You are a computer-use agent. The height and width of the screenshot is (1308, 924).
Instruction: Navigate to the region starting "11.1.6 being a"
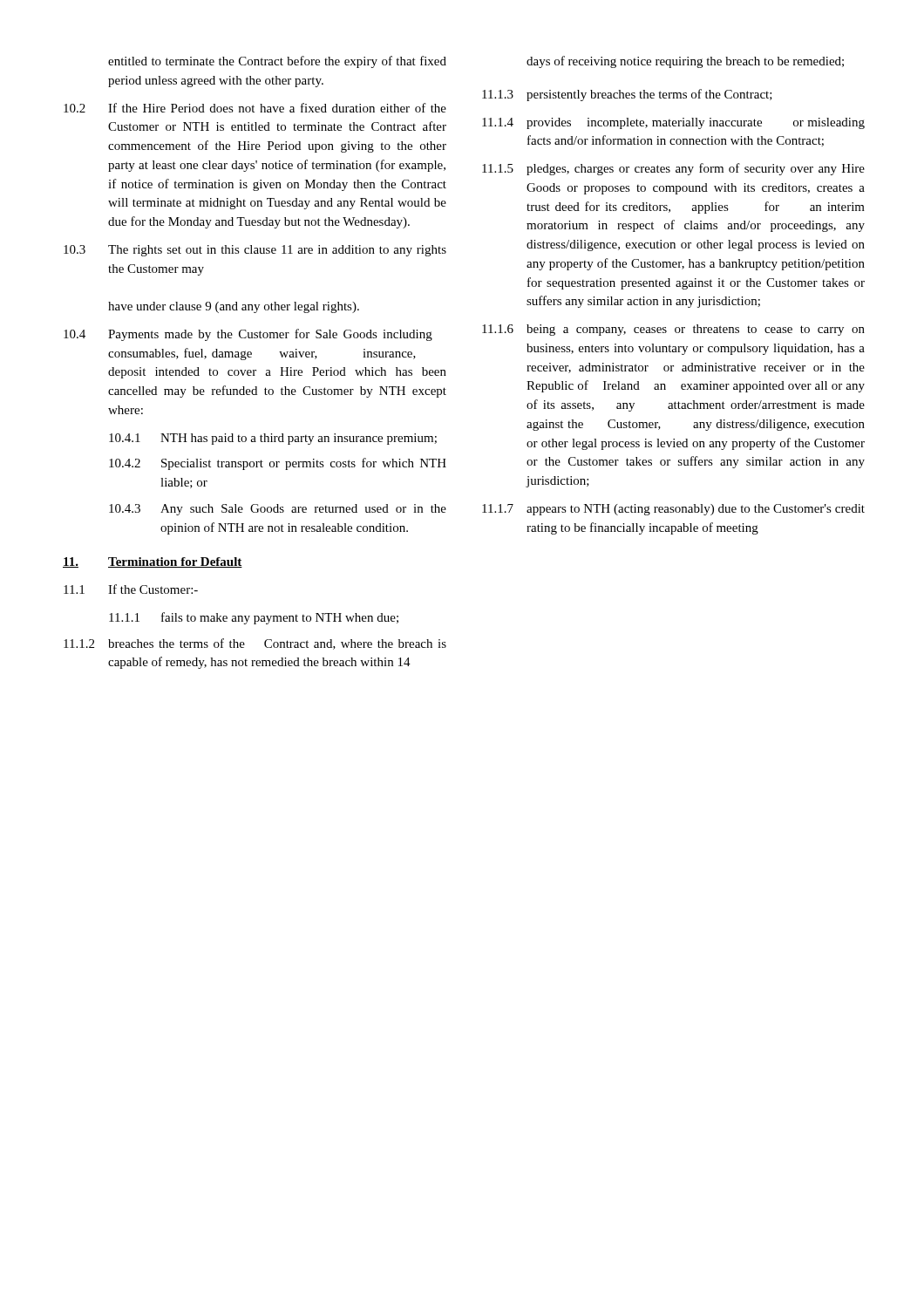click(x=673, y=405)
